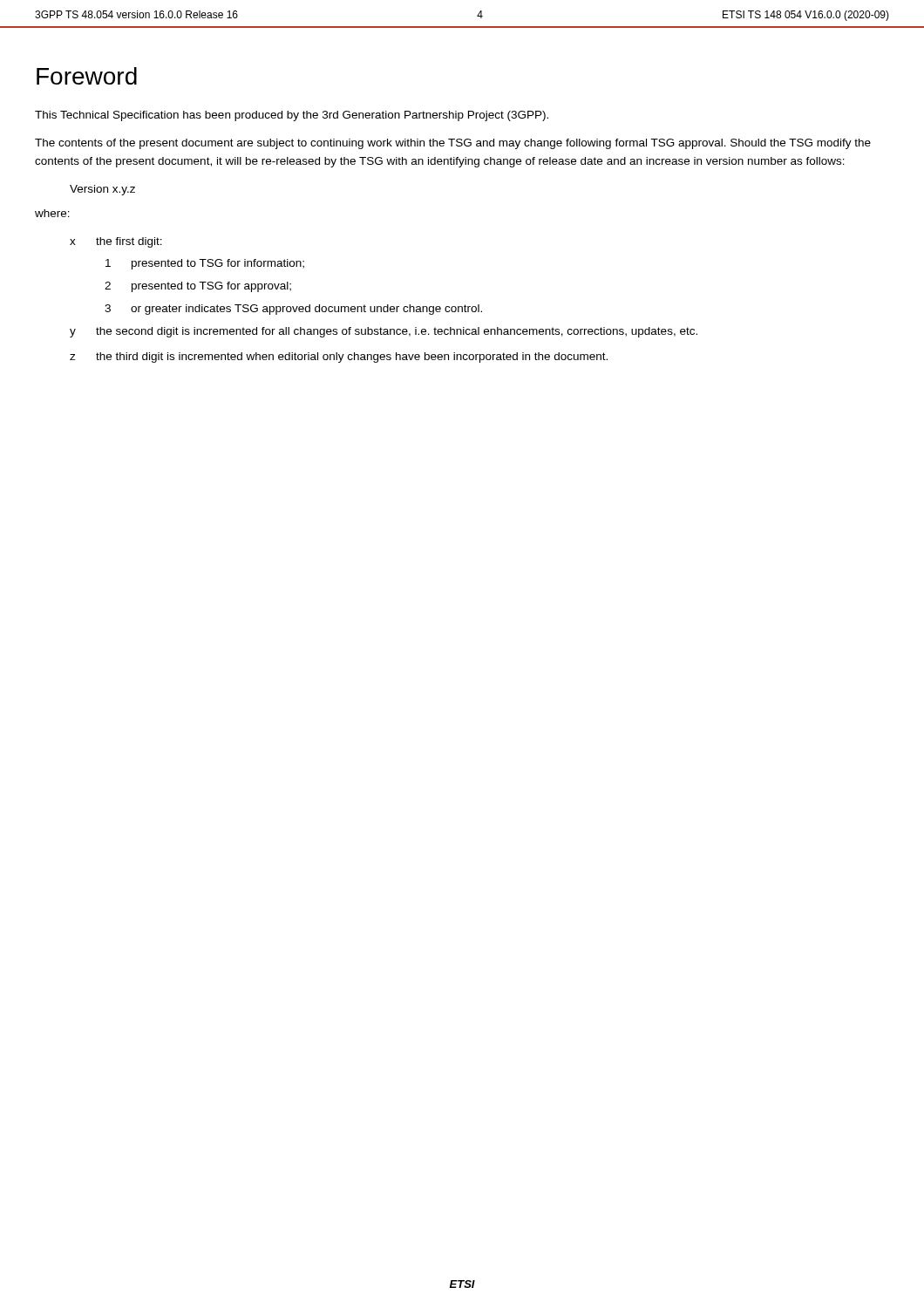The width and height of the screenshot is (924, 1308).
Task: Select the title
Action: [86, 76]
